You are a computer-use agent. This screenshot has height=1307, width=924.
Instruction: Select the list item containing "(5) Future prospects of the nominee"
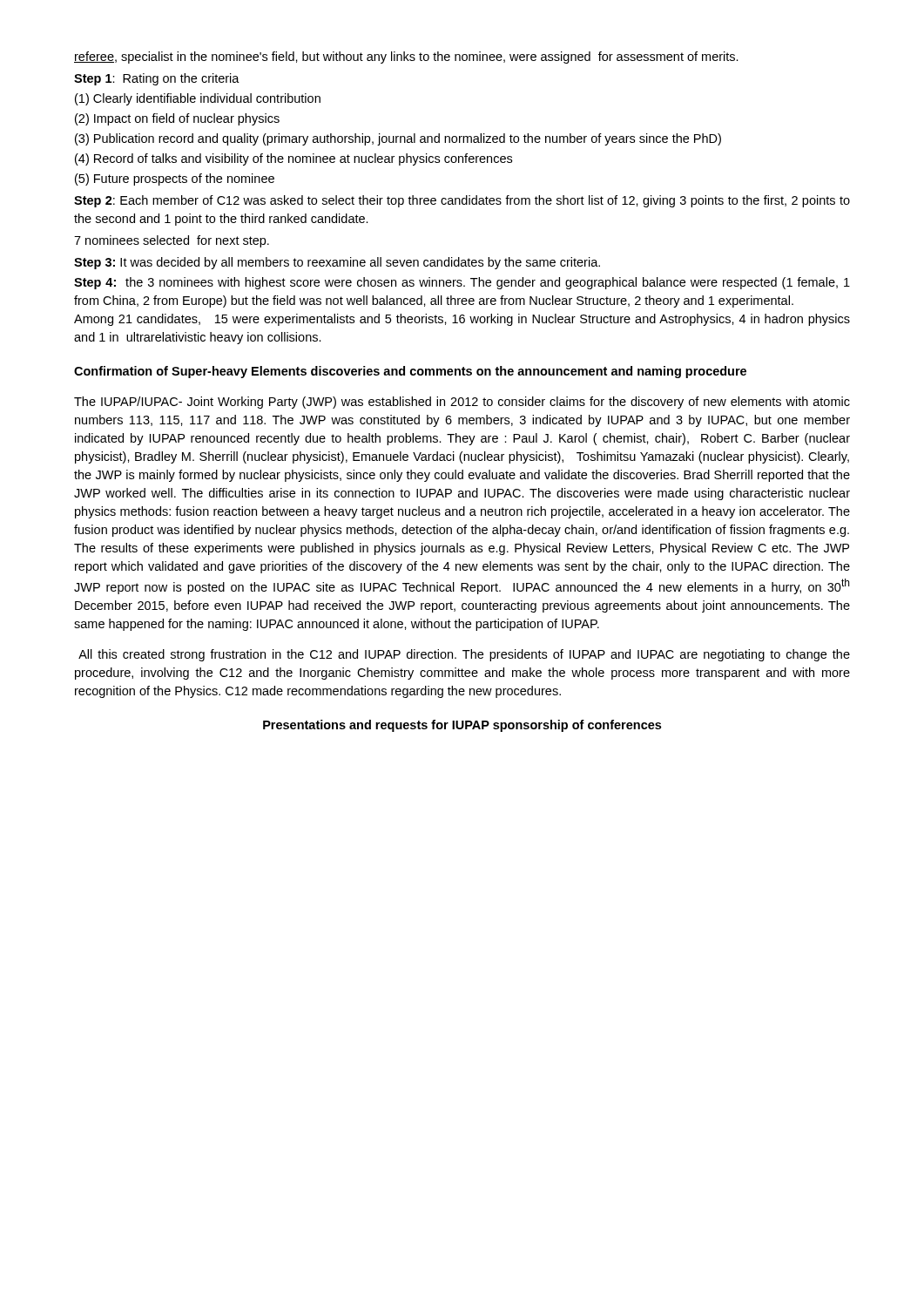(174, 179)
